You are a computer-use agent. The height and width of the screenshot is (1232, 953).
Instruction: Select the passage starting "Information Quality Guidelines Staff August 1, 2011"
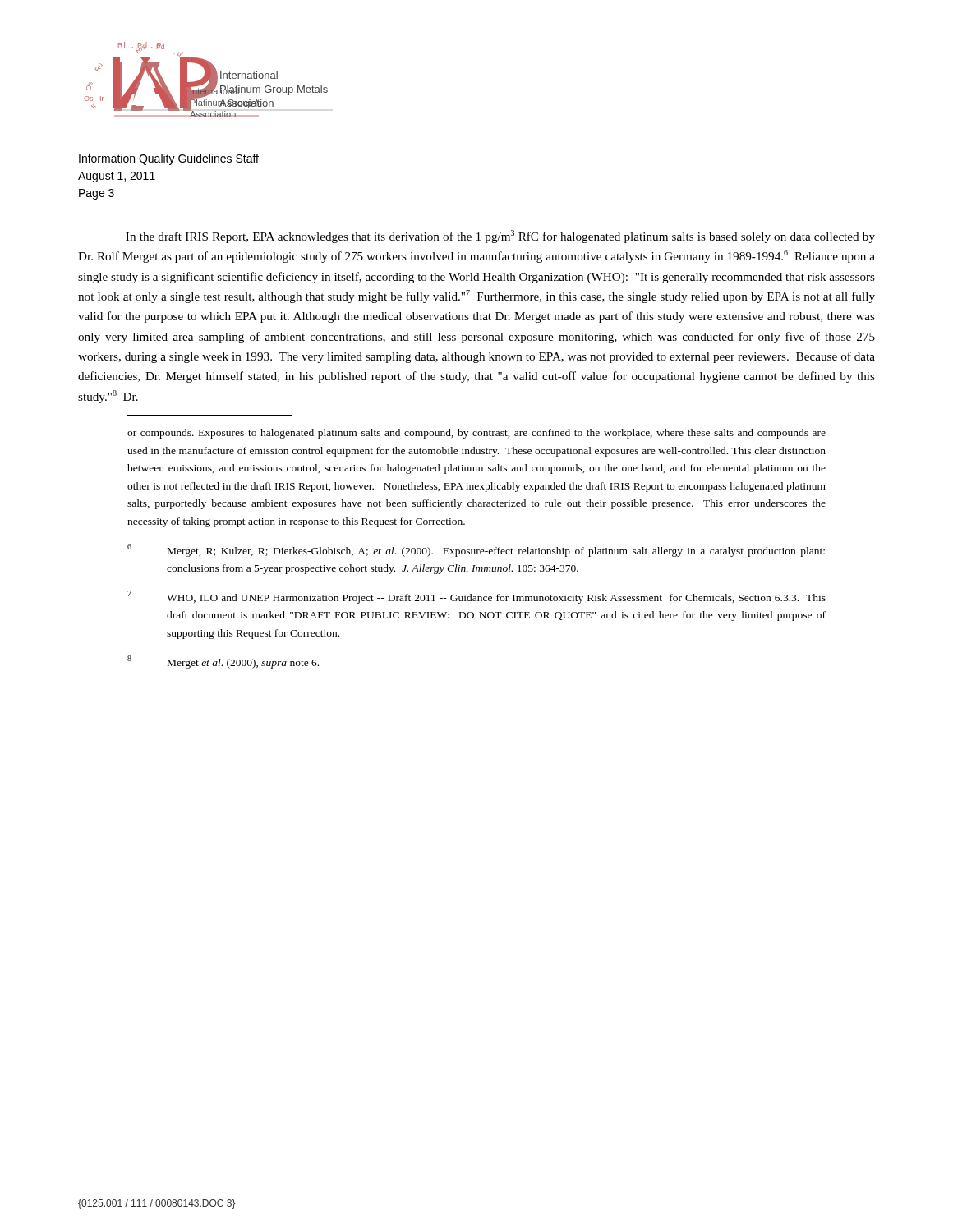tap(168, 176)
